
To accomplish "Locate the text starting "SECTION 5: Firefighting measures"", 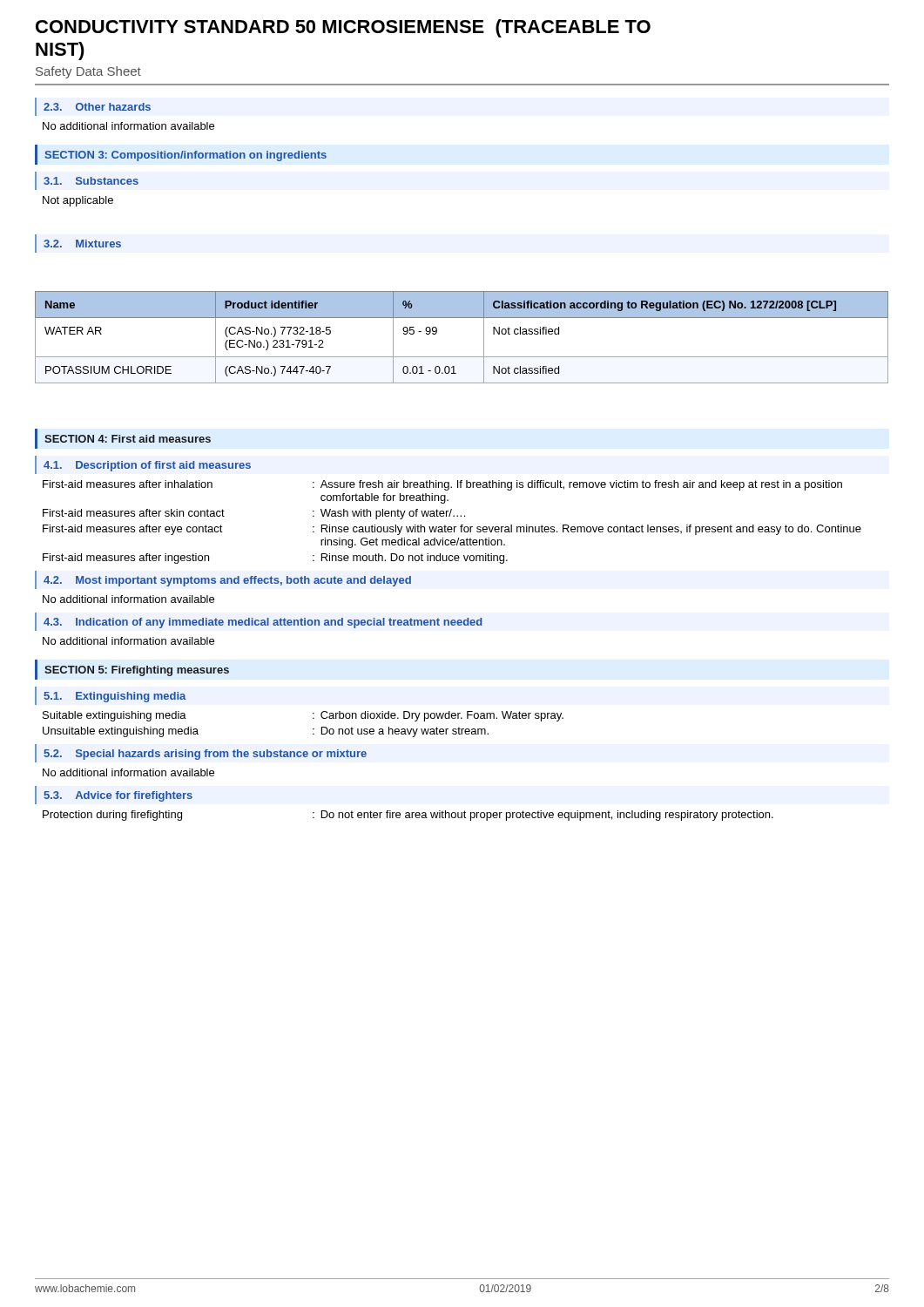I will pos(137,669).
